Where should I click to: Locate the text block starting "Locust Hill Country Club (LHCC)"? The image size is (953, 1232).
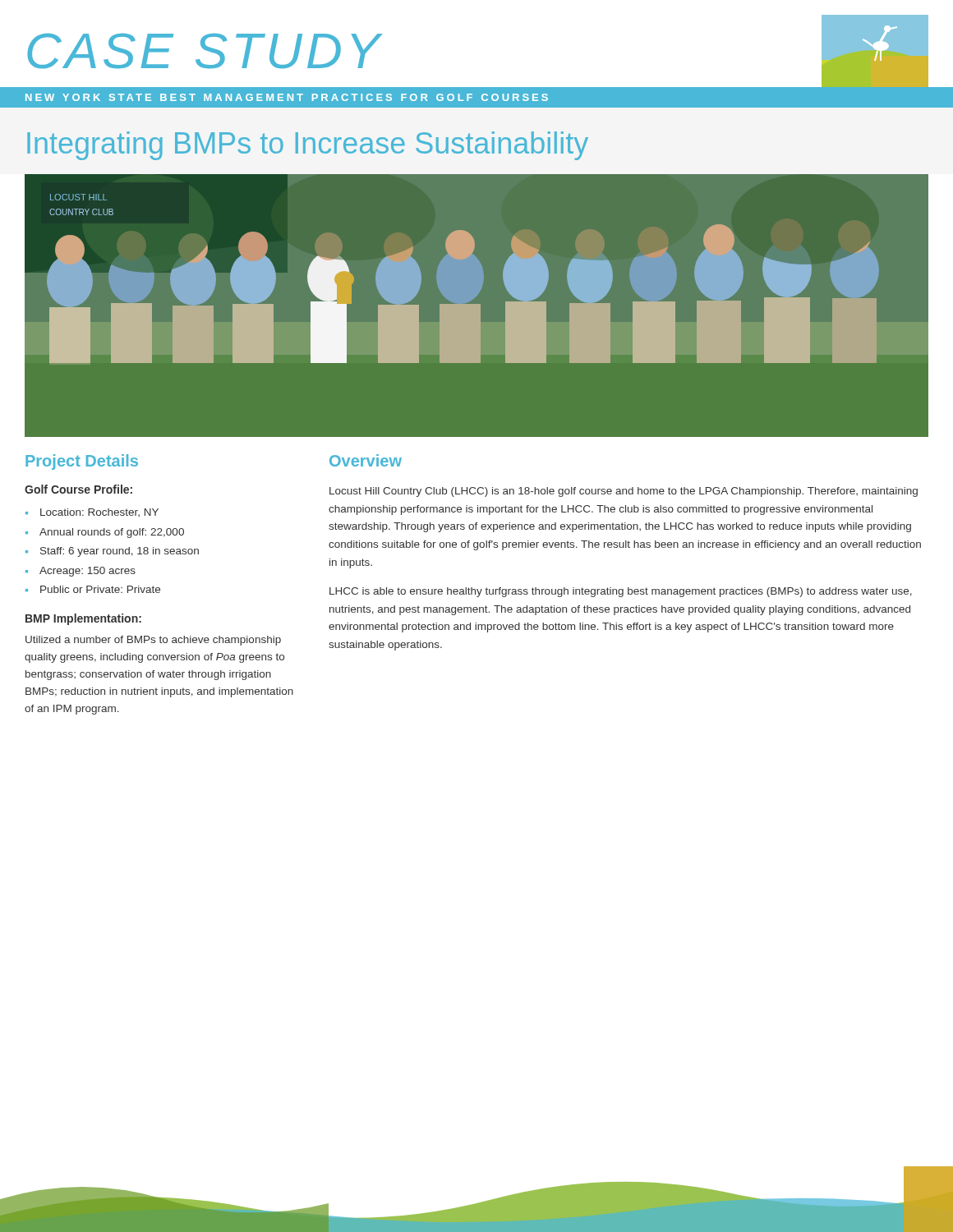(628, 527)
